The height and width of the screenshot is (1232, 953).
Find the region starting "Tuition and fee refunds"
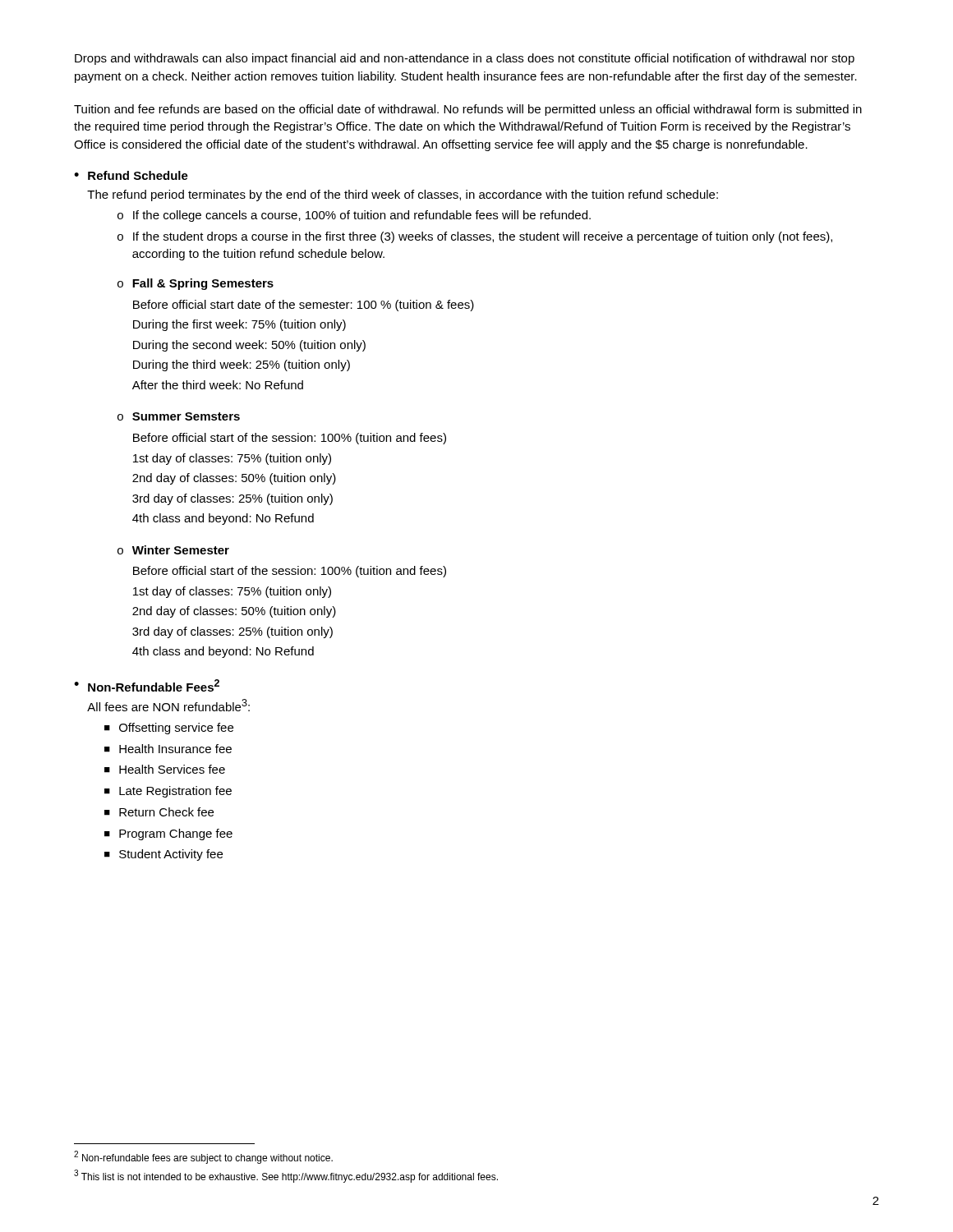click(x=476, y=127)
